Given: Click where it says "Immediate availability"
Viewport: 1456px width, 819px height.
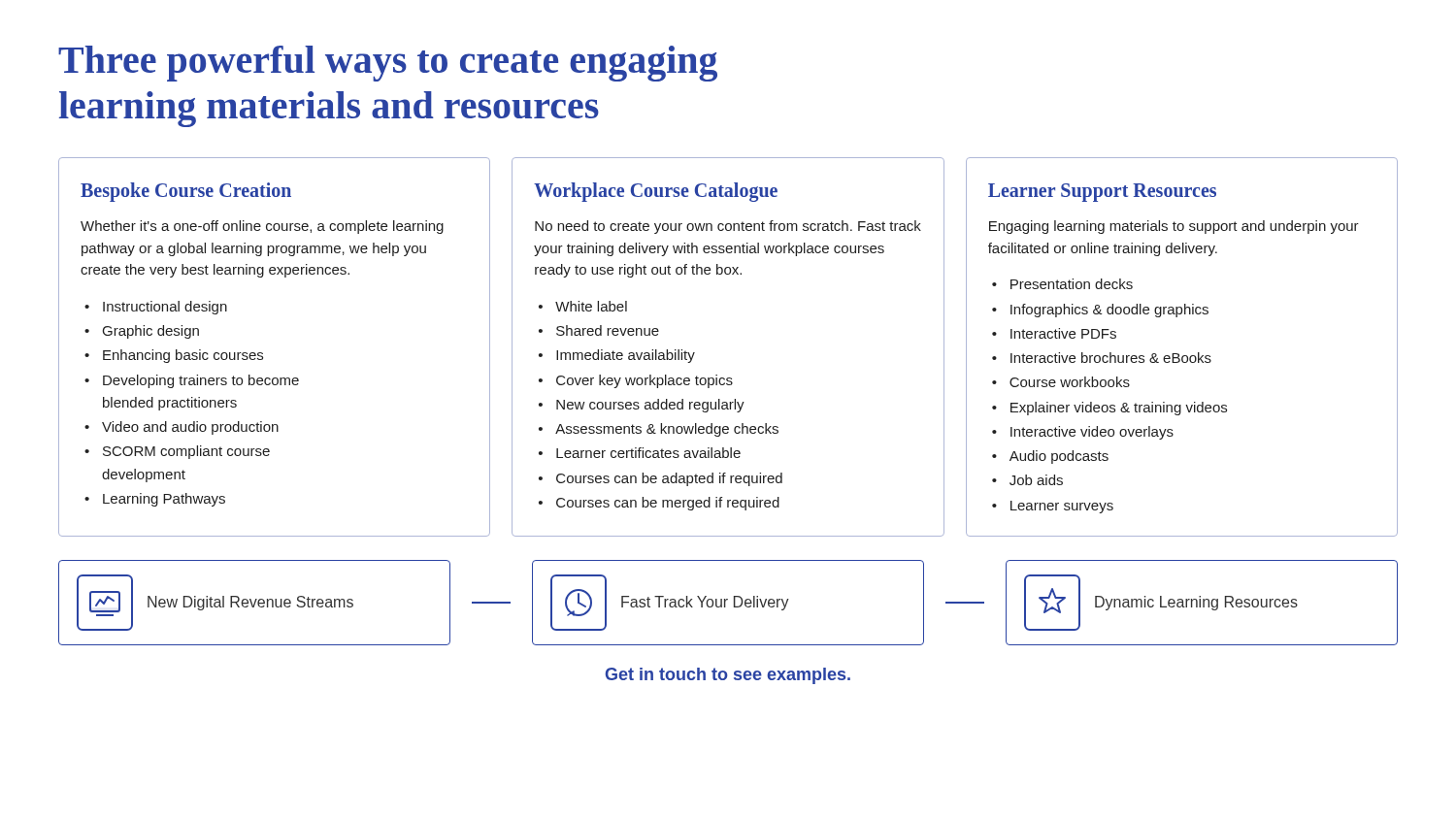Looking at the screenshot, I should click(625, 355).
